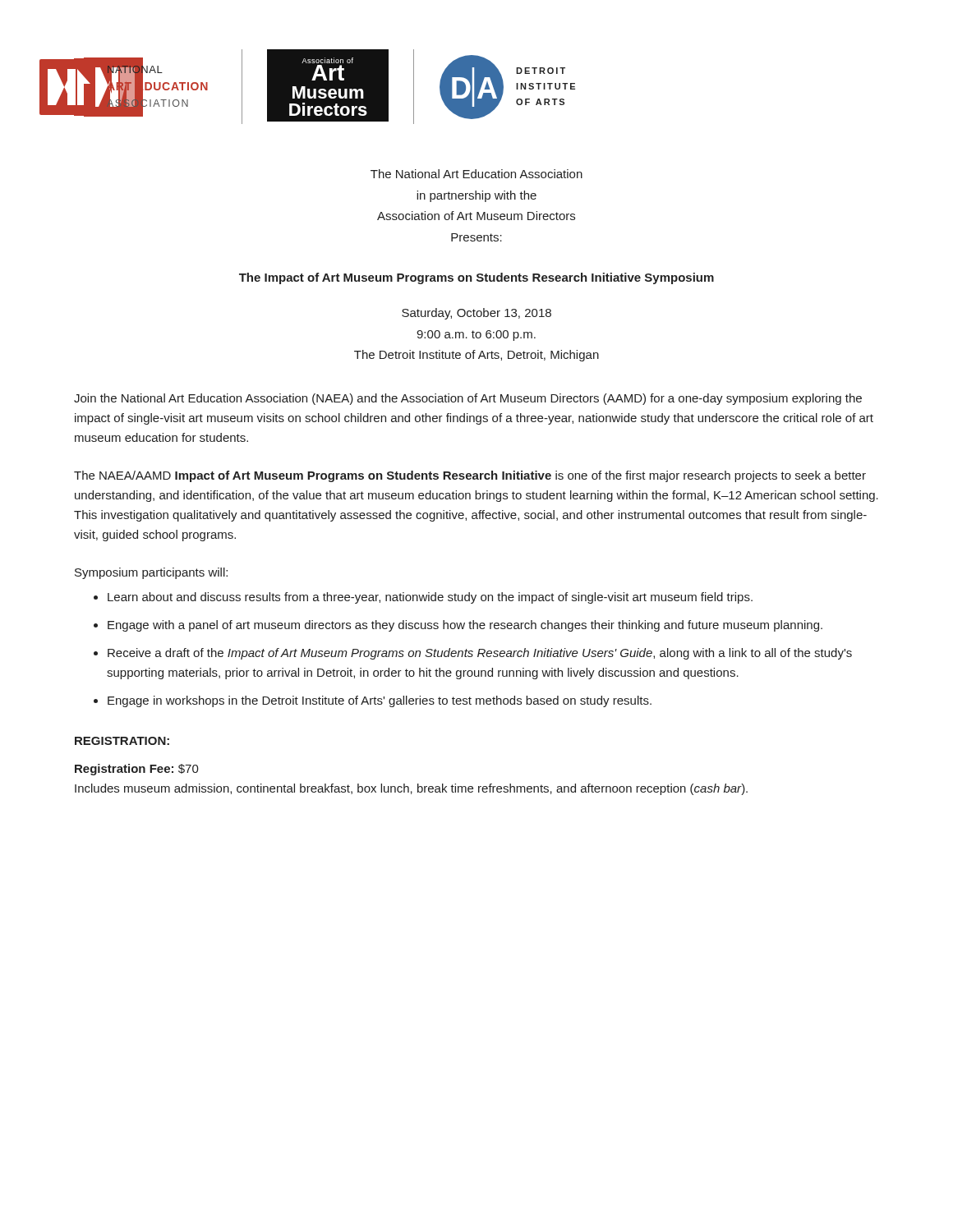953x1232 pixels.
Task: Locate the text block that says "Registration Fee: $70 Includes museum admission, continental breakfast,"
Action: click(x=411, y=778)
